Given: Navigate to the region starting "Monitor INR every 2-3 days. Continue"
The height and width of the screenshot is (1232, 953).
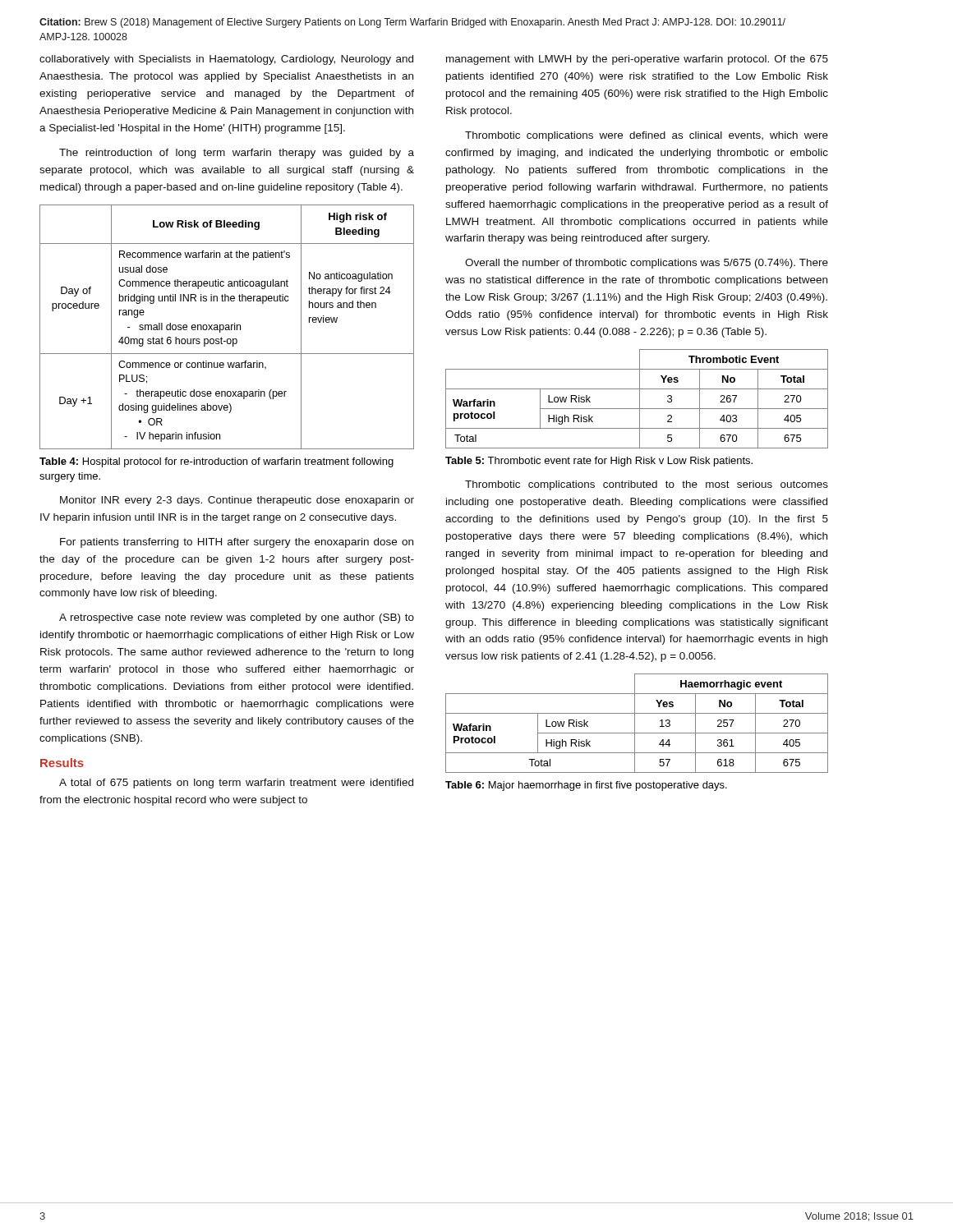Looking at the screenshot, I should pyautogui.click(x=227, y=620).
